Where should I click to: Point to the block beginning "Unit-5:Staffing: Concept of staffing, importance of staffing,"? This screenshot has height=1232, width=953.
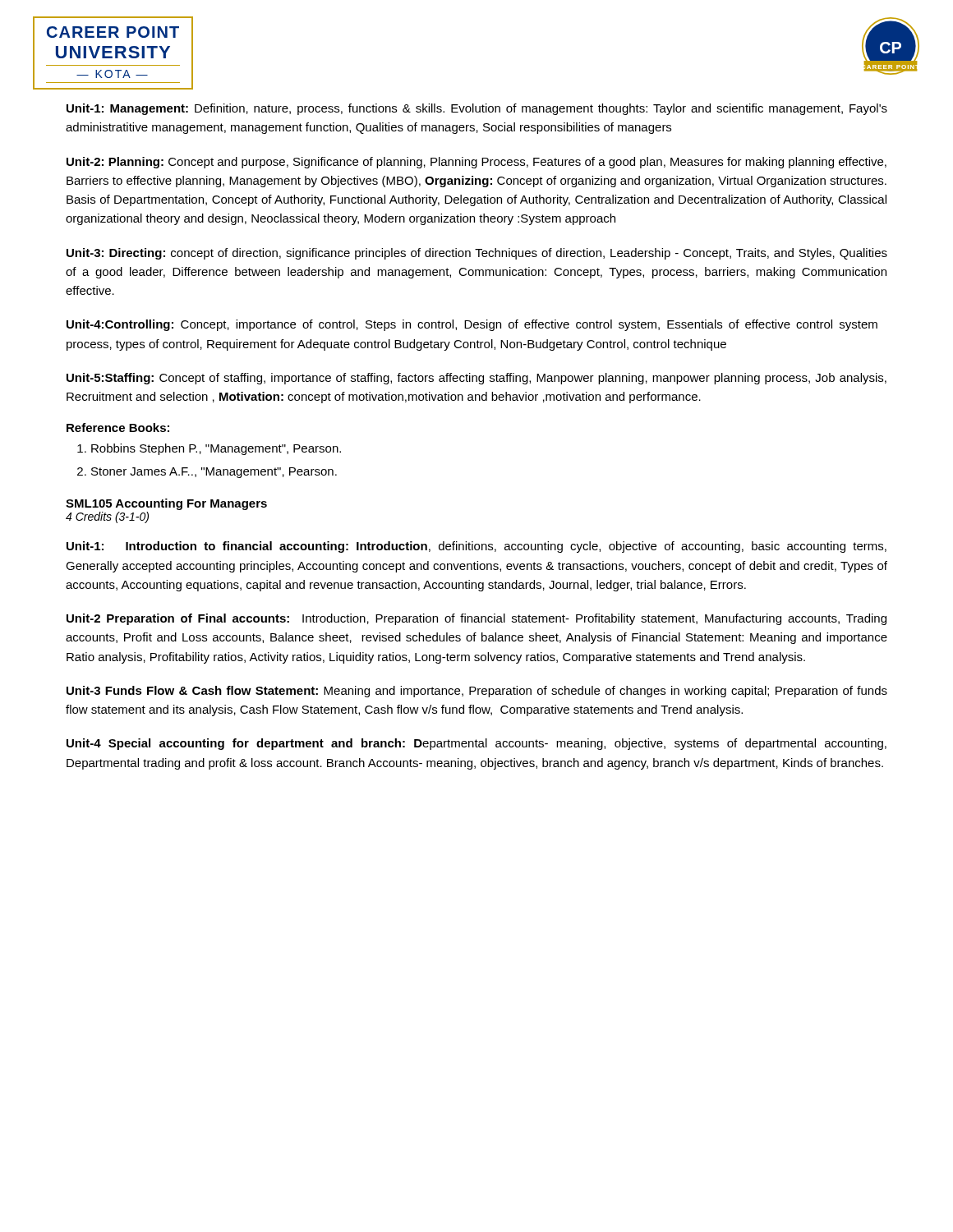coord(476,387)
